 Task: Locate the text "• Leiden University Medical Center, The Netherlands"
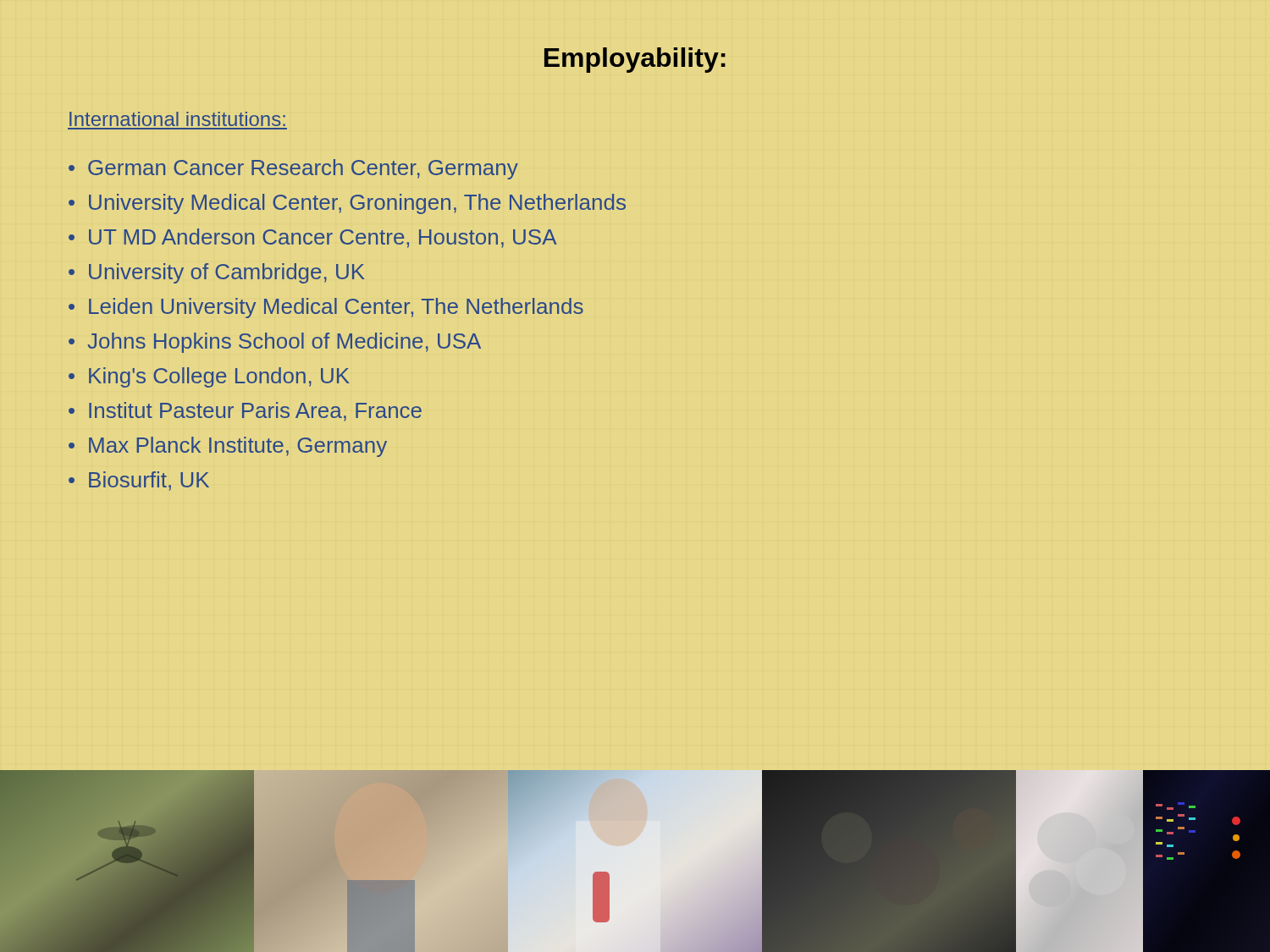coord(326,307)
